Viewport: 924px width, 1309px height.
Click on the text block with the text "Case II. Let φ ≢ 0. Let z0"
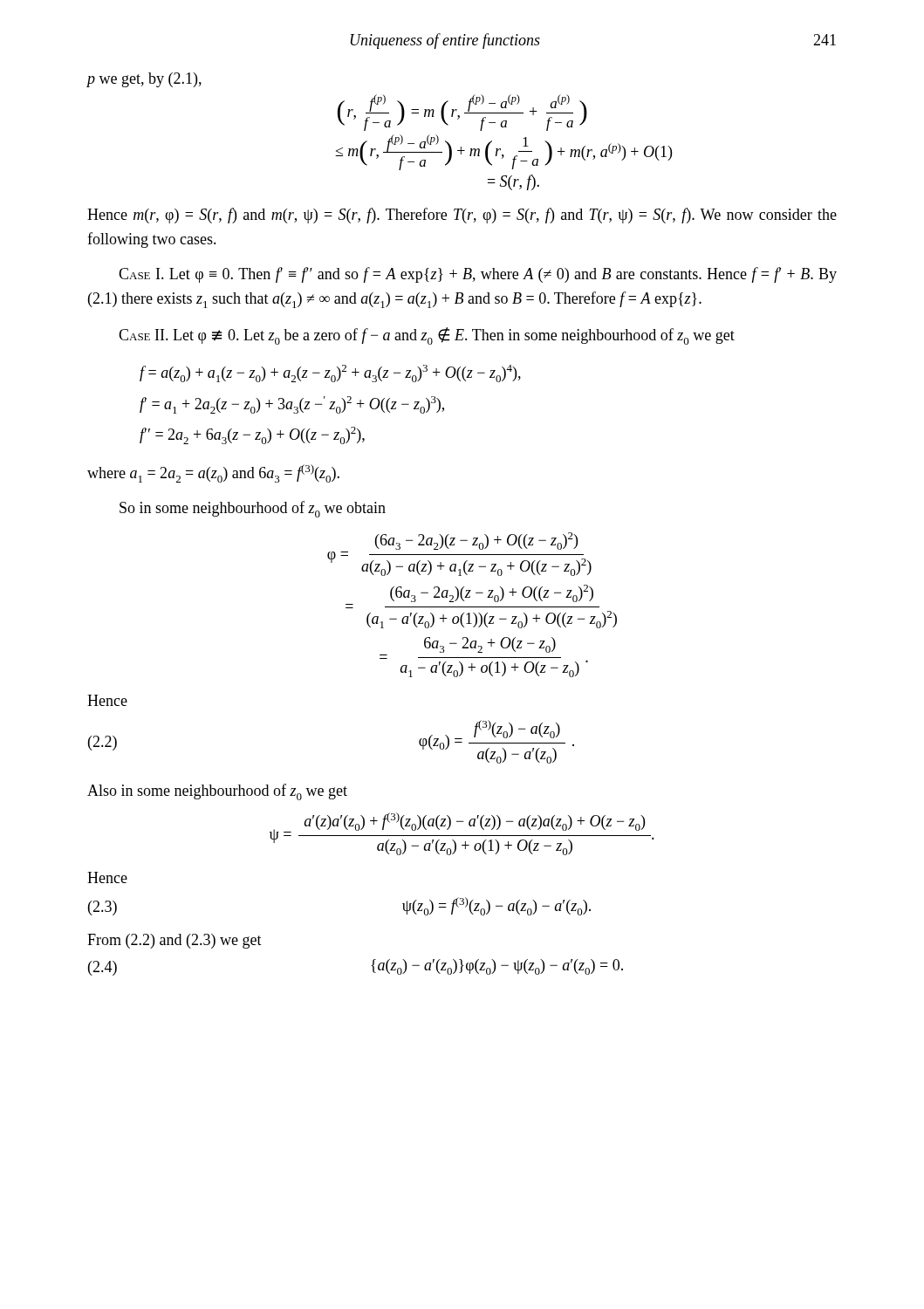[x=427, y=336]
